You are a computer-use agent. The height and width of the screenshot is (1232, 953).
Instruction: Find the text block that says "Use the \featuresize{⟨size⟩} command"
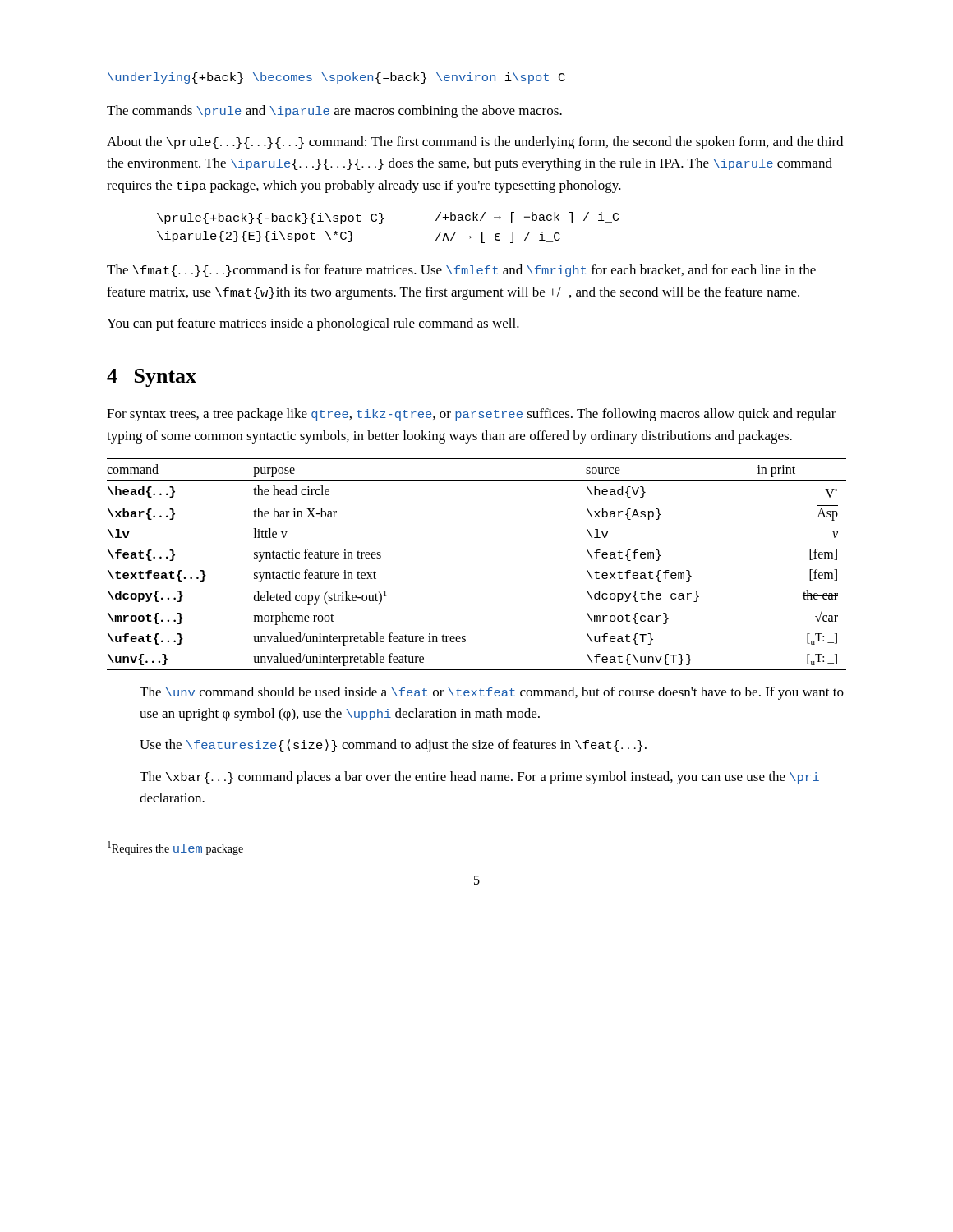(394, 745)
